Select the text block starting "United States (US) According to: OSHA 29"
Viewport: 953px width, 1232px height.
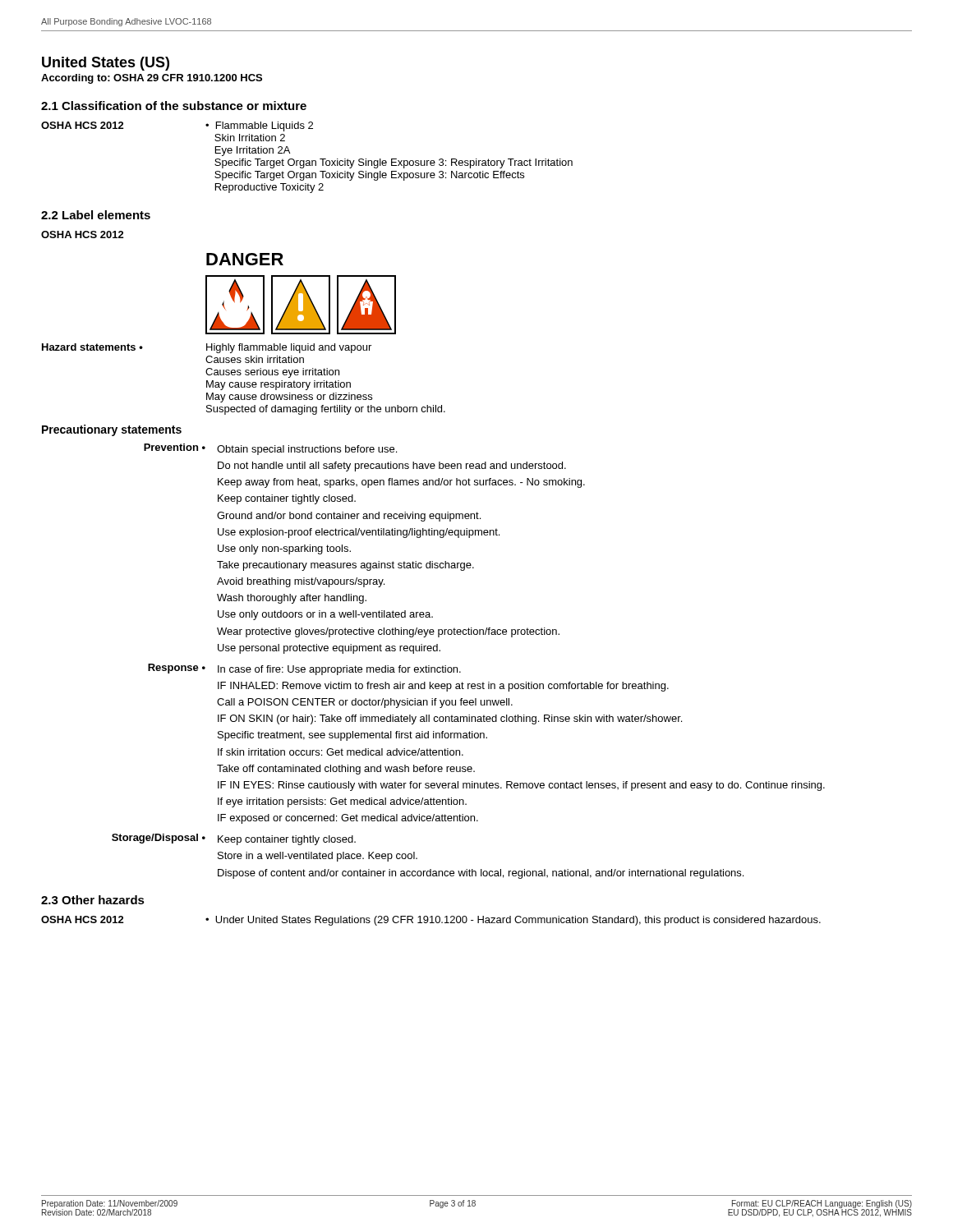106,64
